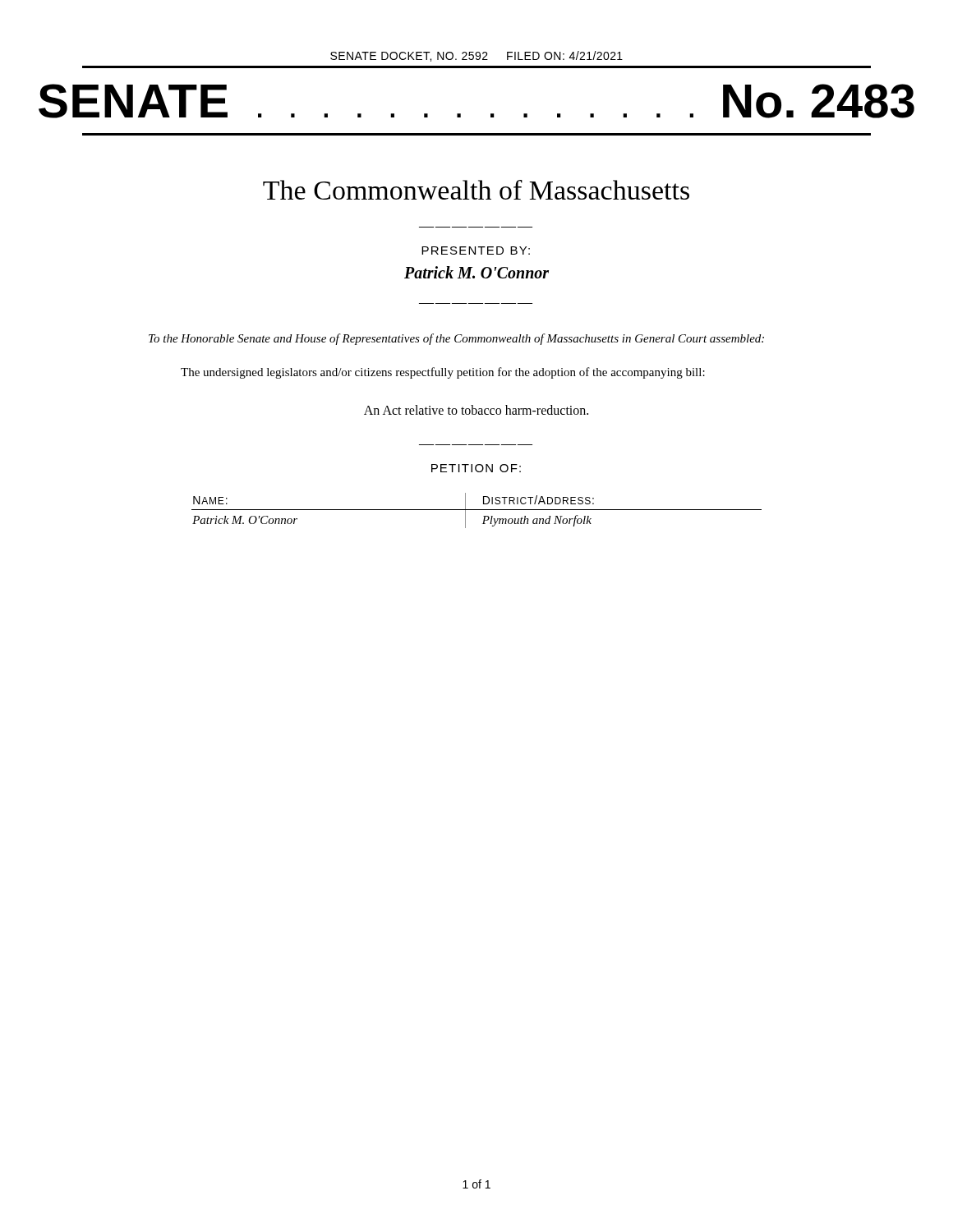Find the block on this page that starts "To the Honorable Senate and House"
Screen dimensions: 1232x953
click(x=457, y=338)
